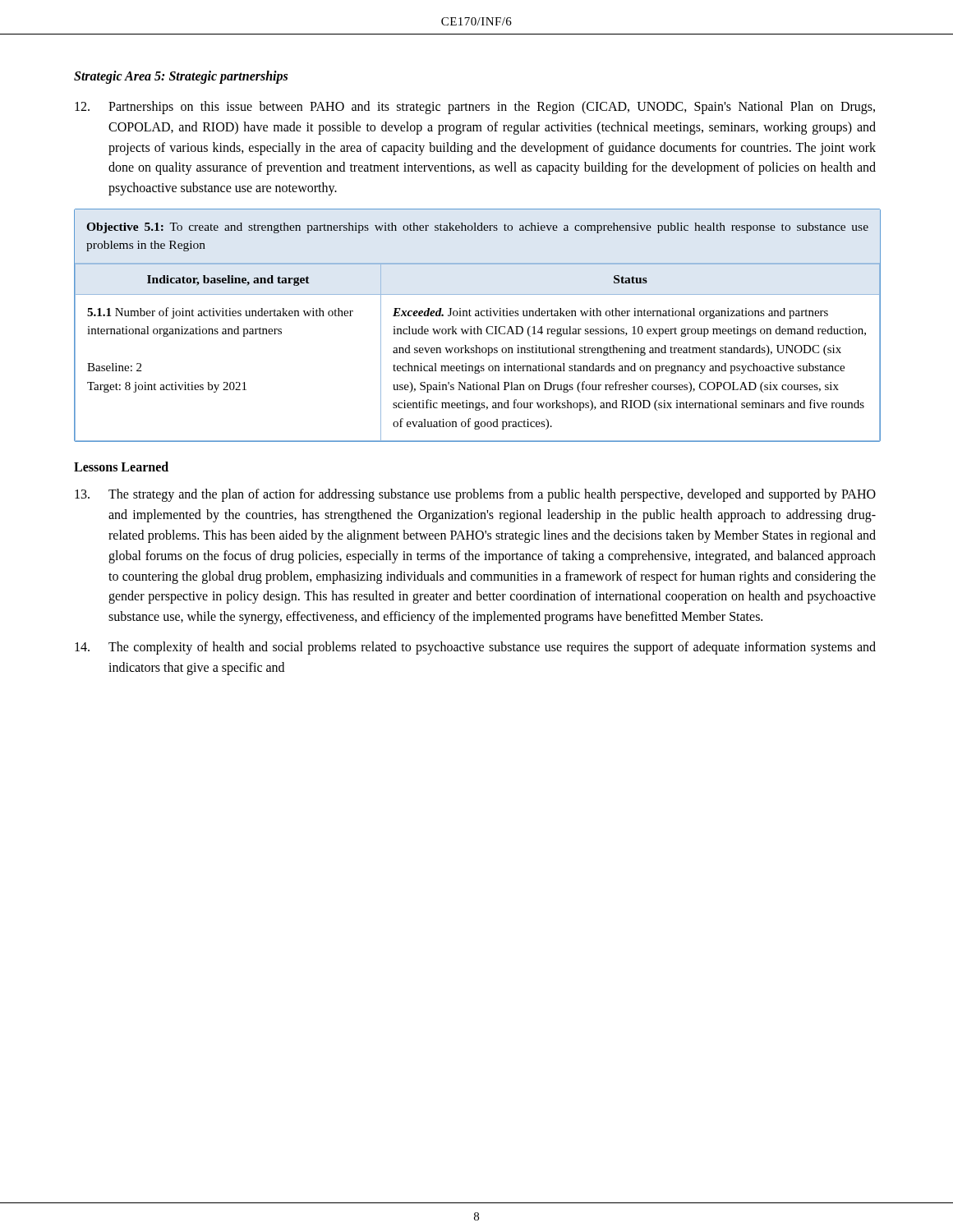953x1232 pixels.
Task: Select the text block containing "The strategy and the"
Action: pos(475,556)
